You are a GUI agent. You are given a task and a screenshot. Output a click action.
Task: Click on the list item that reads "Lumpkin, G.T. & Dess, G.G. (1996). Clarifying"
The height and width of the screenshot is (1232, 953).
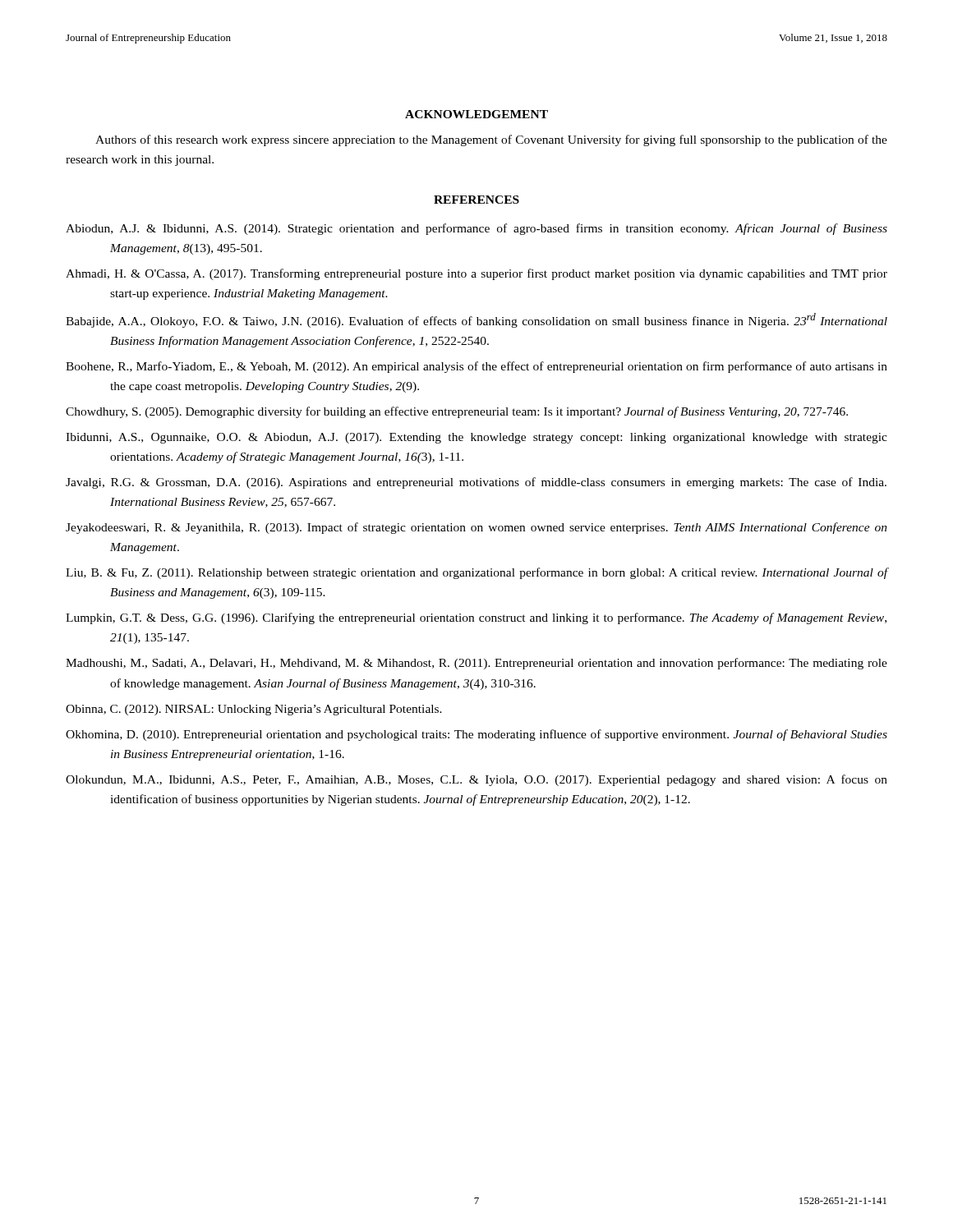[476, 627]
